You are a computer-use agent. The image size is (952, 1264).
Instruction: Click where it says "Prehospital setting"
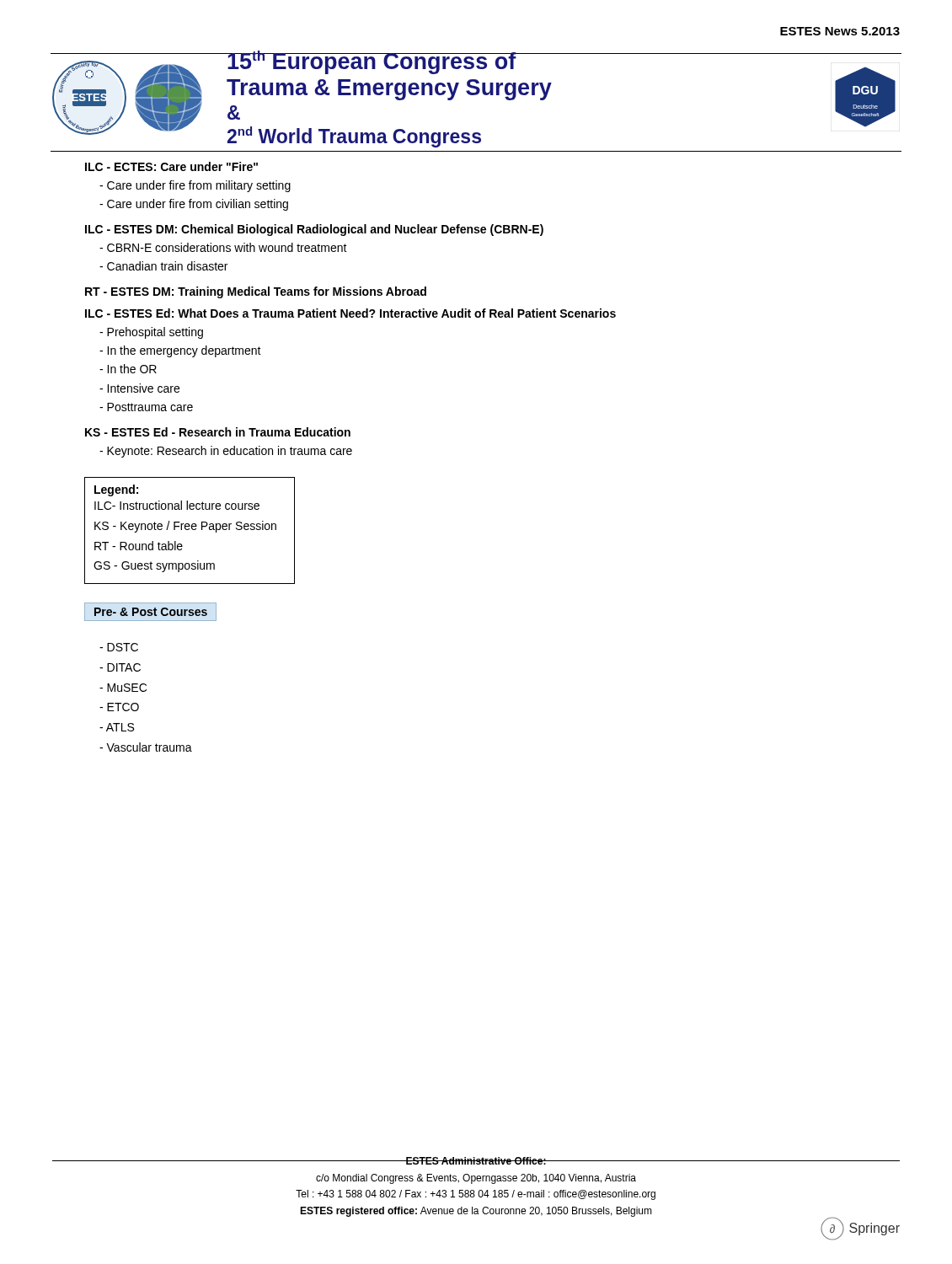click(152, 332)
